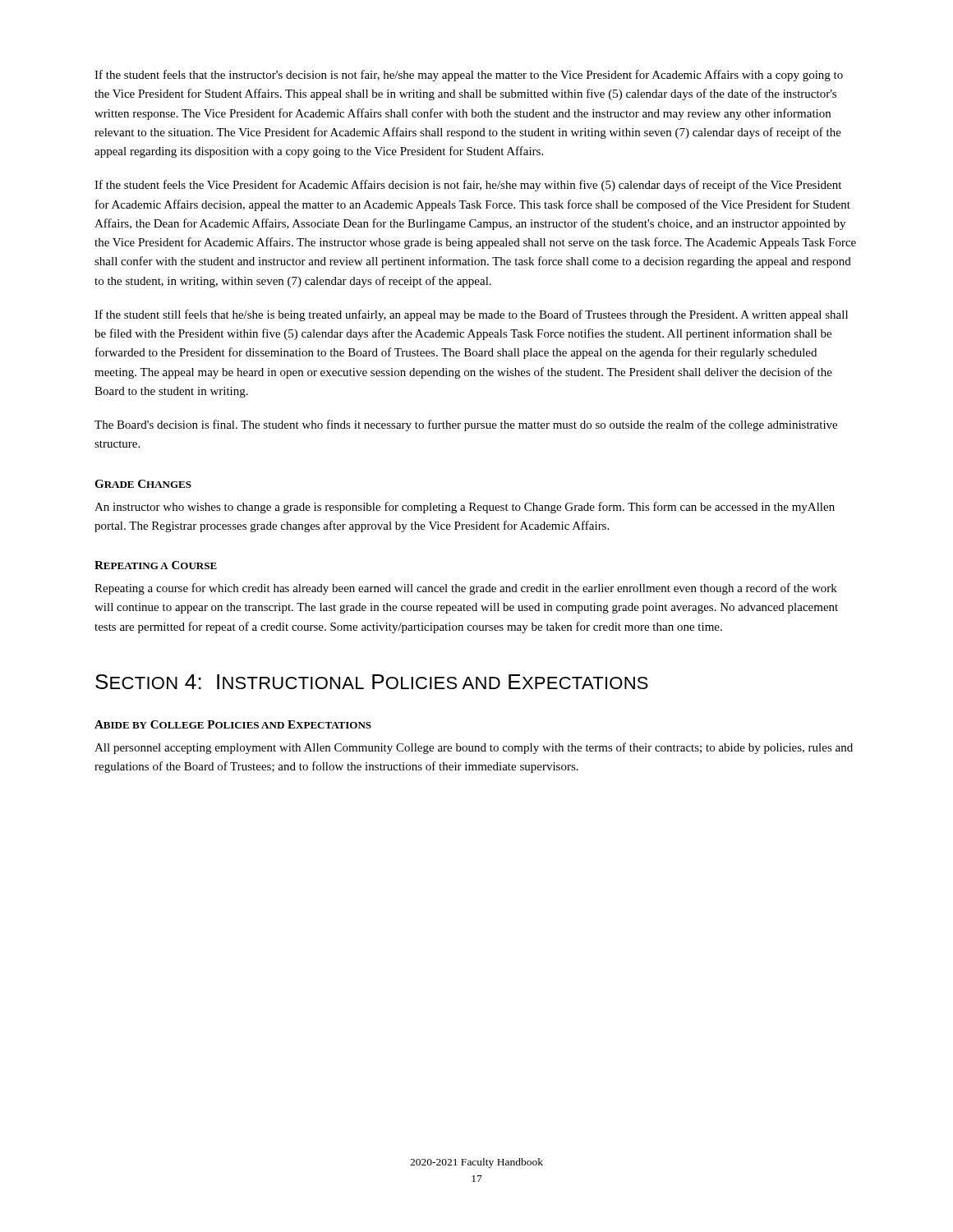Click on the text block that says "If the student feels that the instructor's"
Viewport: 953px width, 1232px height.
[469, 113]
